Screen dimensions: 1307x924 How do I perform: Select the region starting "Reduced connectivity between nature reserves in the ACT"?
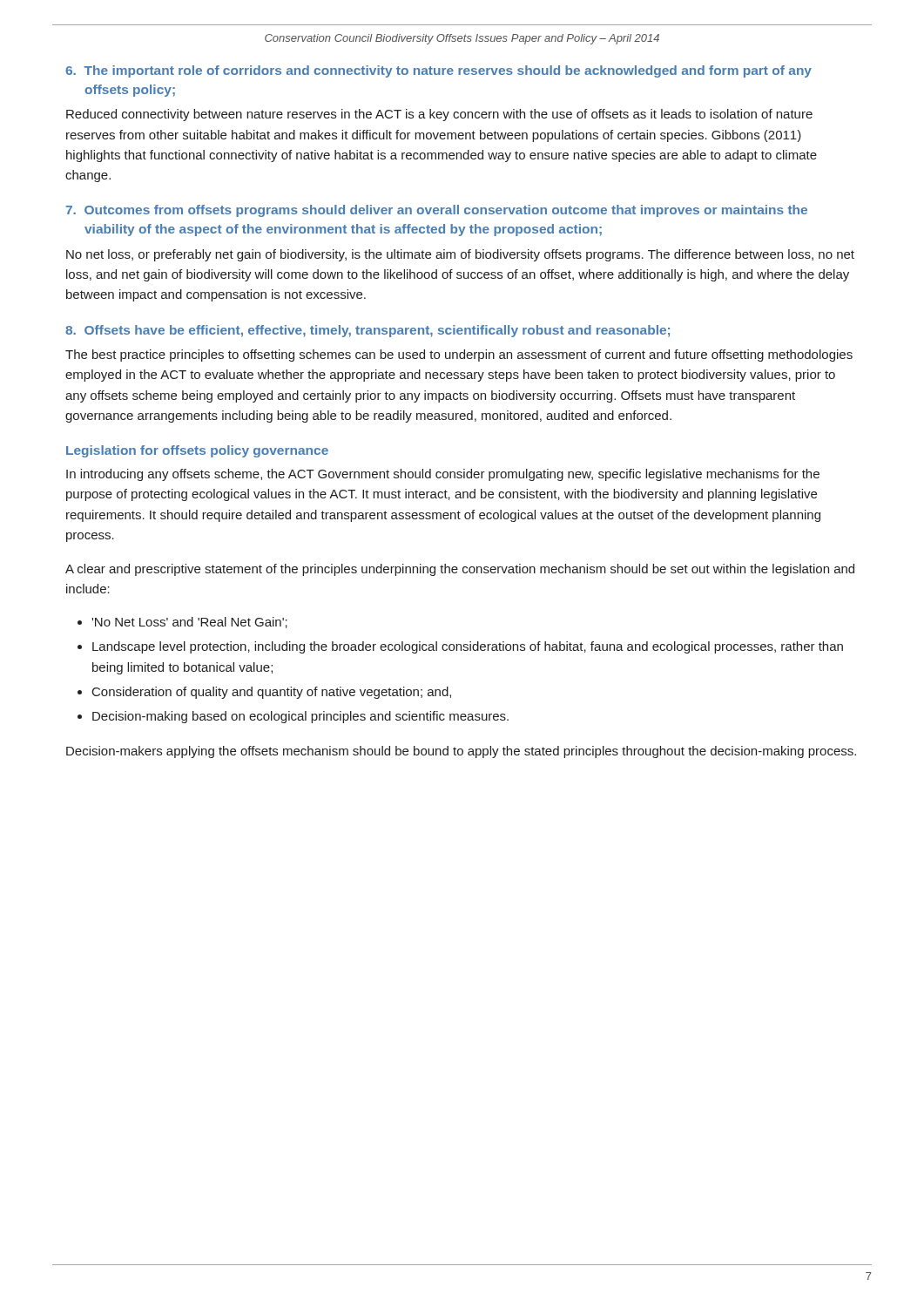441,144
